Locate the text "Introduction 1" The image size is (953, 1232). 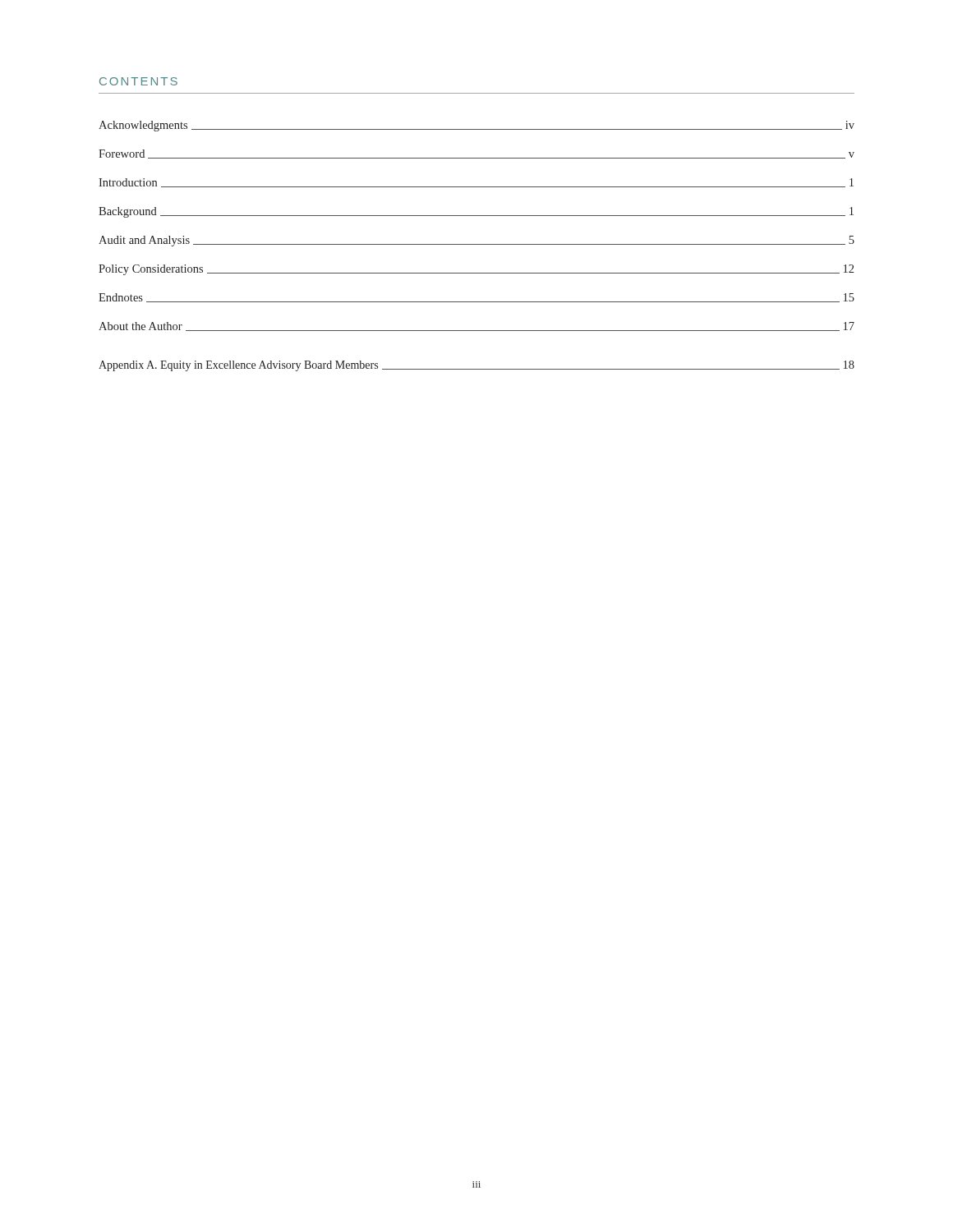476,183
